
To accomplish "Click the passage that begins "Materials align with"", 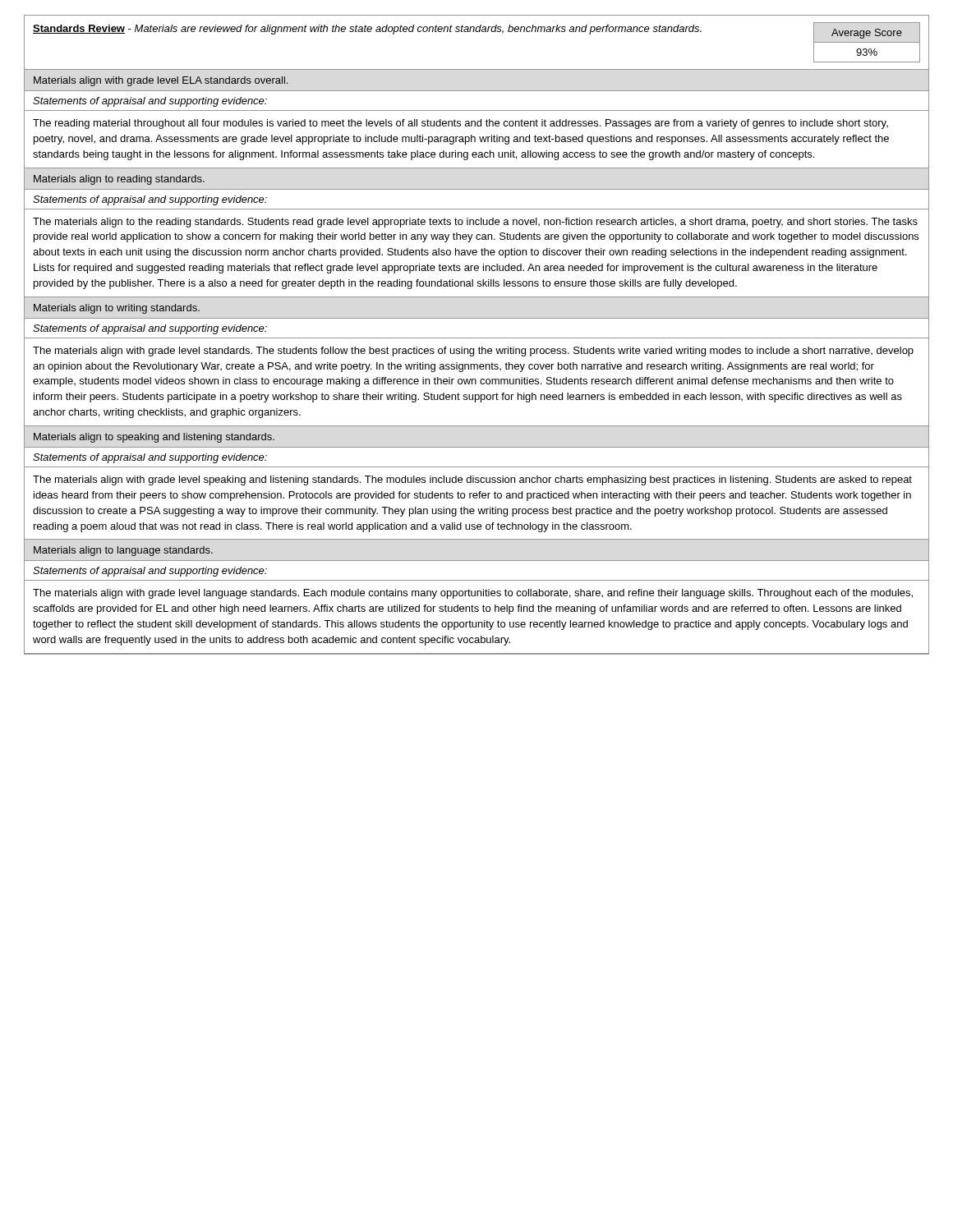I will click(x=161, y=80).
